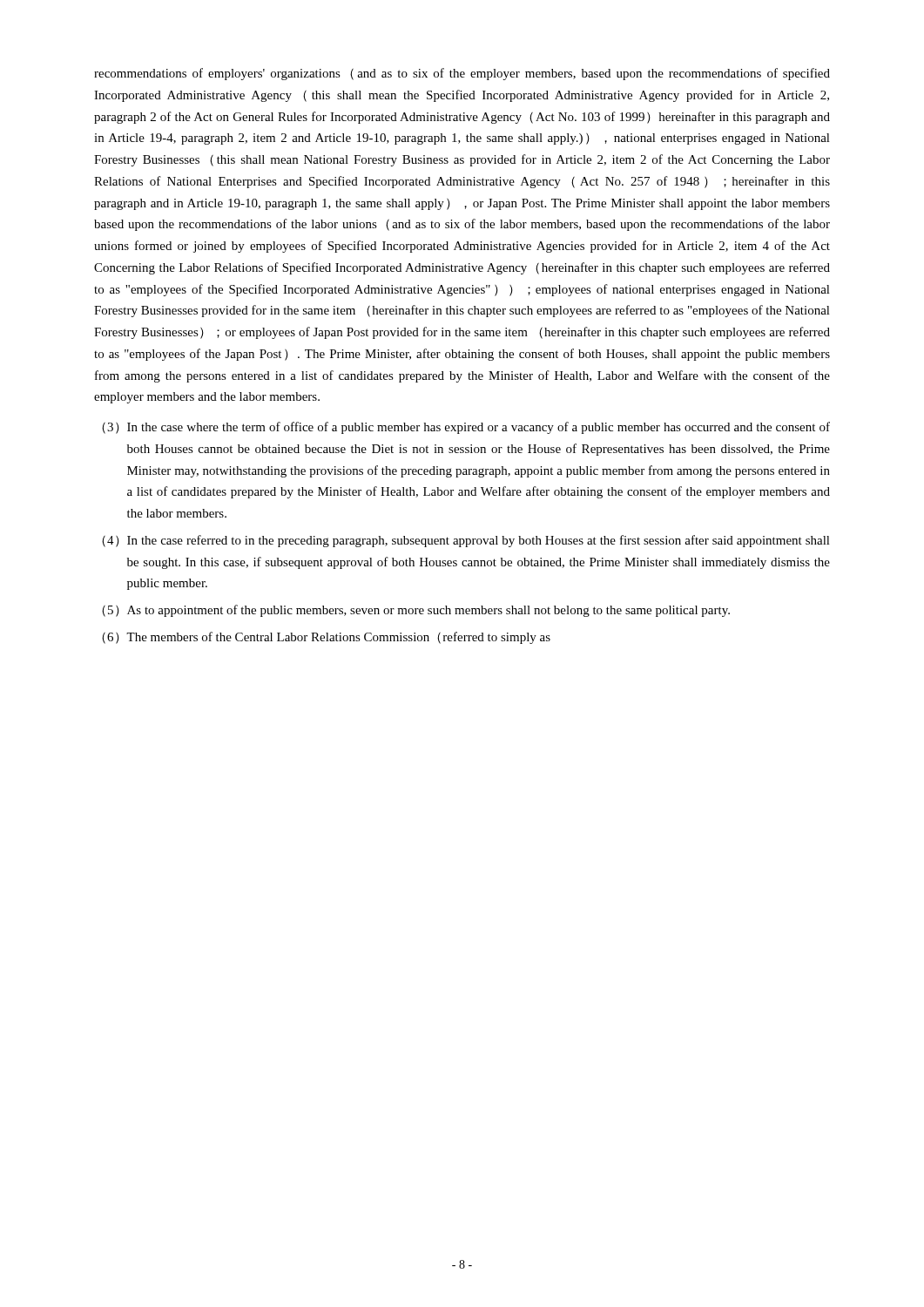The height and width of the screenshot is (1307, 924).
Task: Point to the region starting "（5） As to appointment"
Action: point(462,610)
